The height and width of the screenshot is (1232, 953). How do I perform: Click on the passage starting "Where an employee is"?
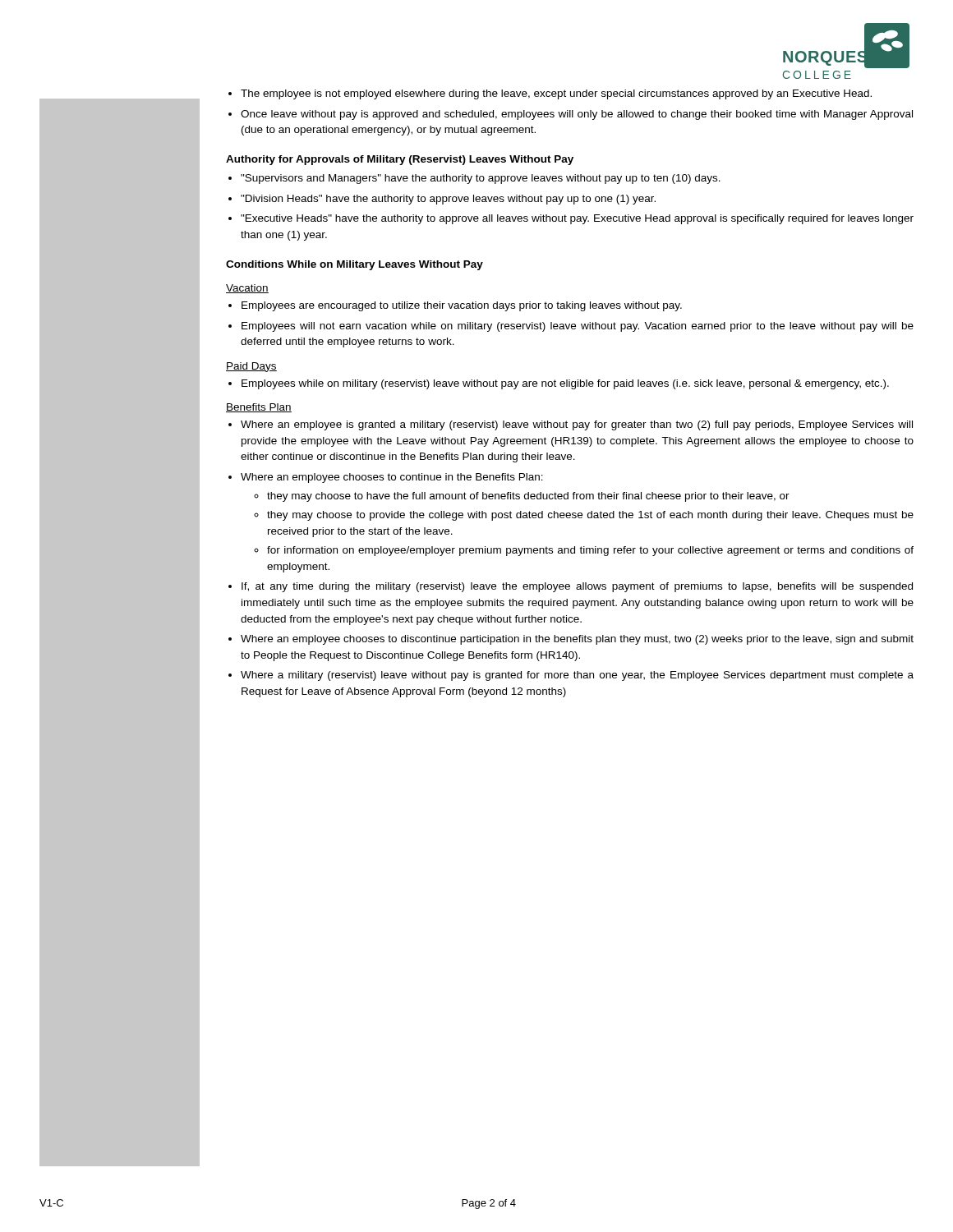[x=577, y=441]
